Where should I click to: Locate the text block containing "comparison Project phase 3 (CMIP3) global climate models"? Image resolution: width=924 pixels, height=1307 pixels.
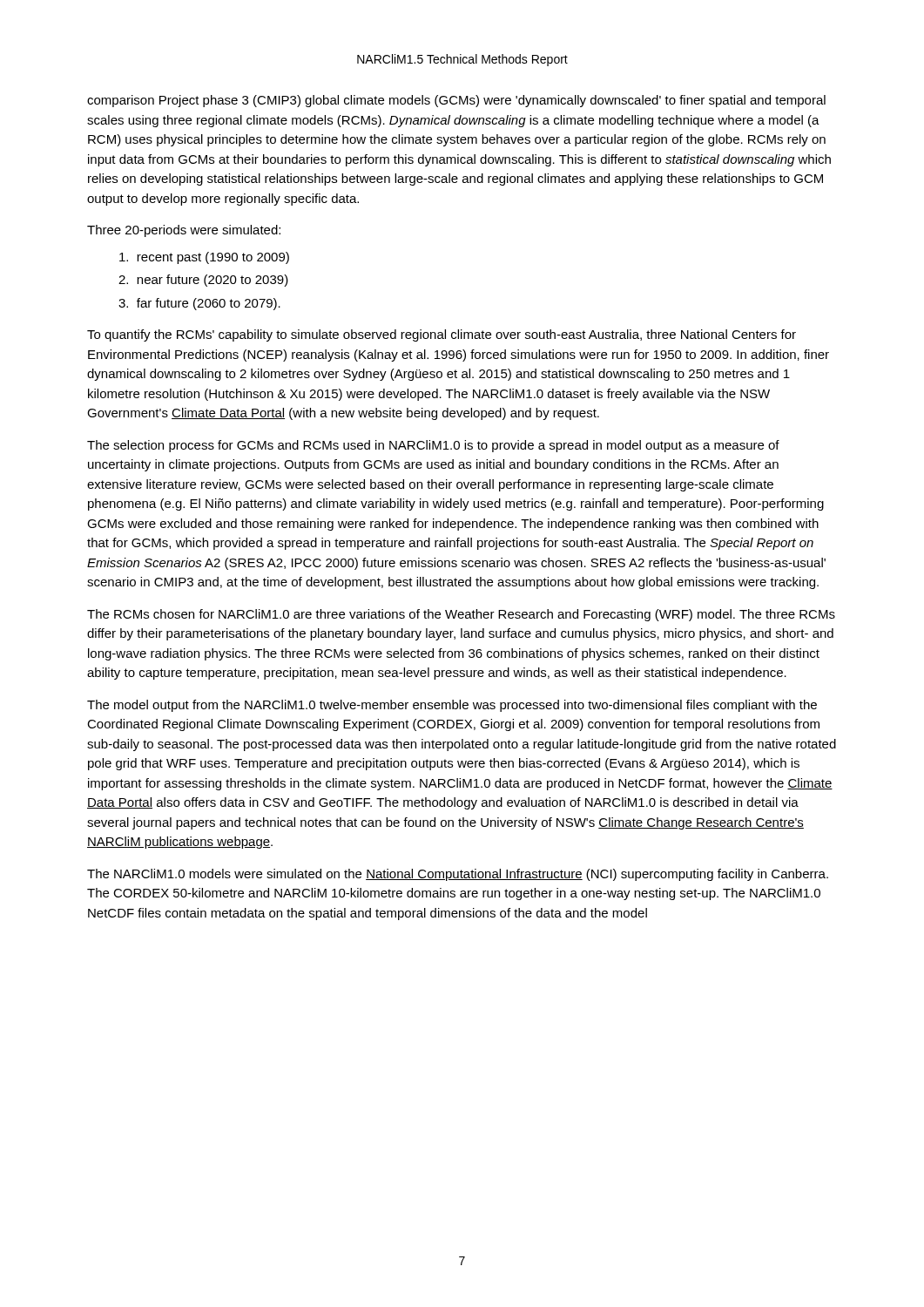[x=459, y=149]
